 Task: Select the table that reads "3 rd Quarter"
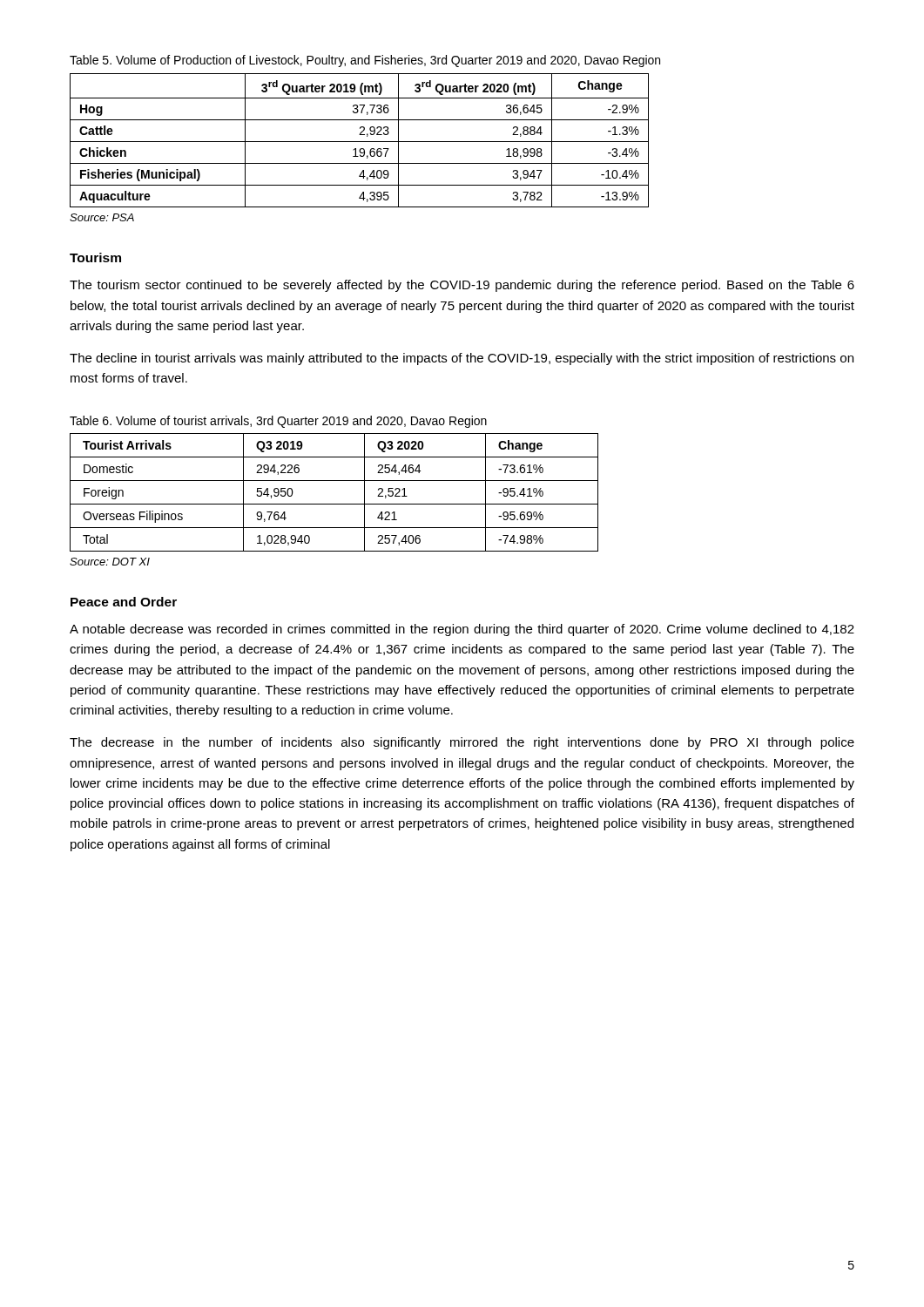tap(462, 140)
